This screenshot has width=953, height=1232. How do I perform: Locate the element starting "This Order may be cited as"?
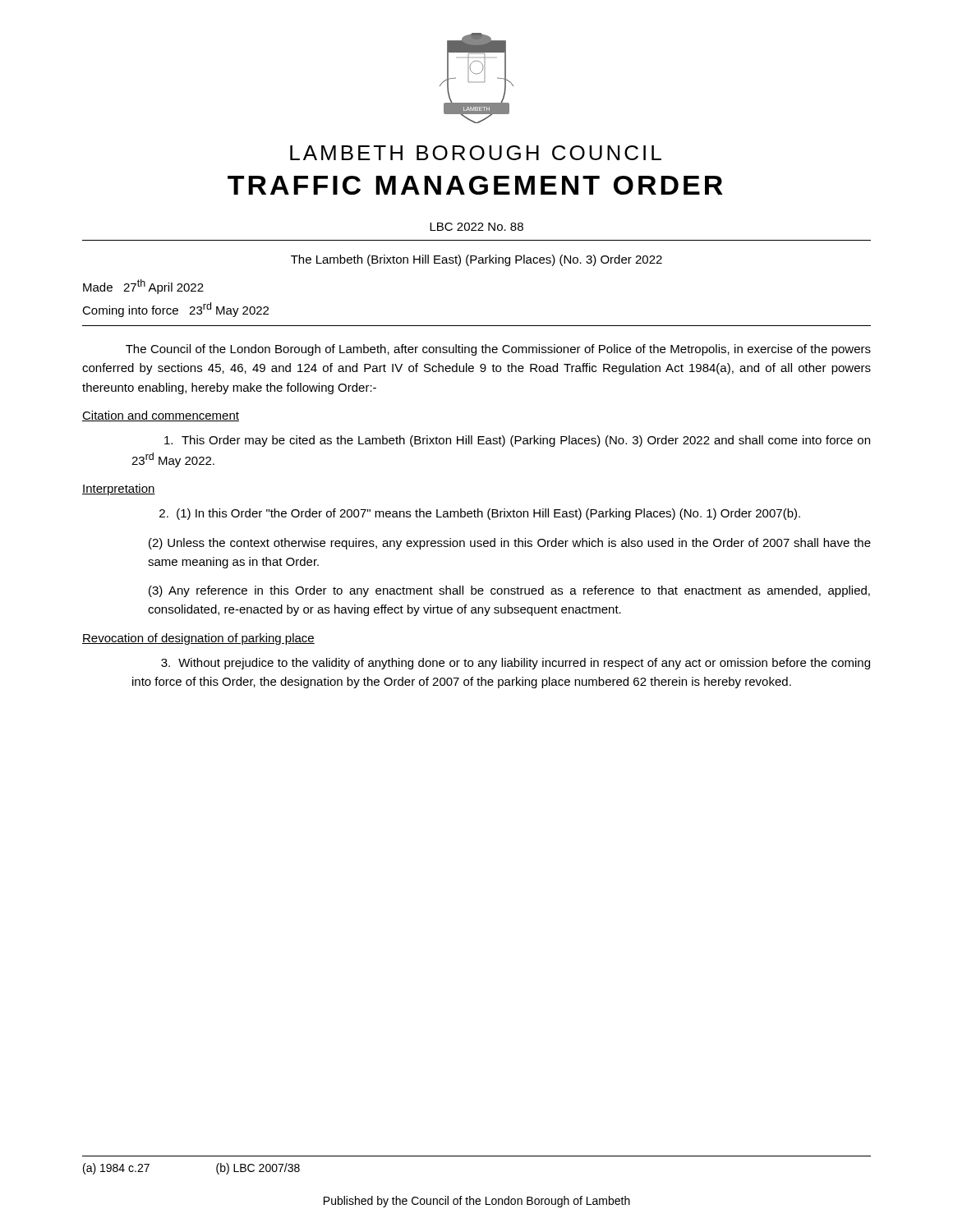(501, 450)
